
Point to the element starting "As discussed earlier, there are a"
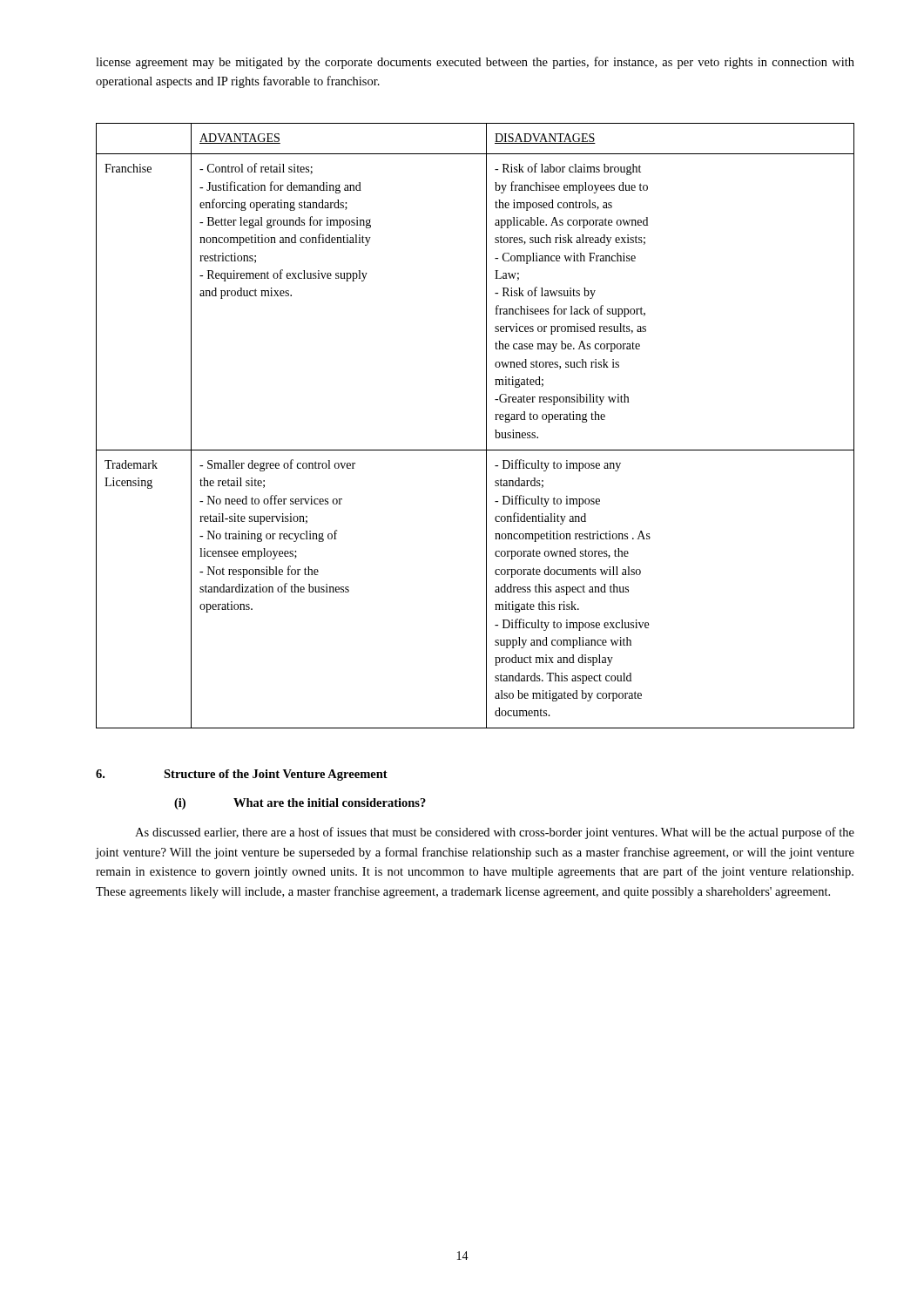pos(475,862)
